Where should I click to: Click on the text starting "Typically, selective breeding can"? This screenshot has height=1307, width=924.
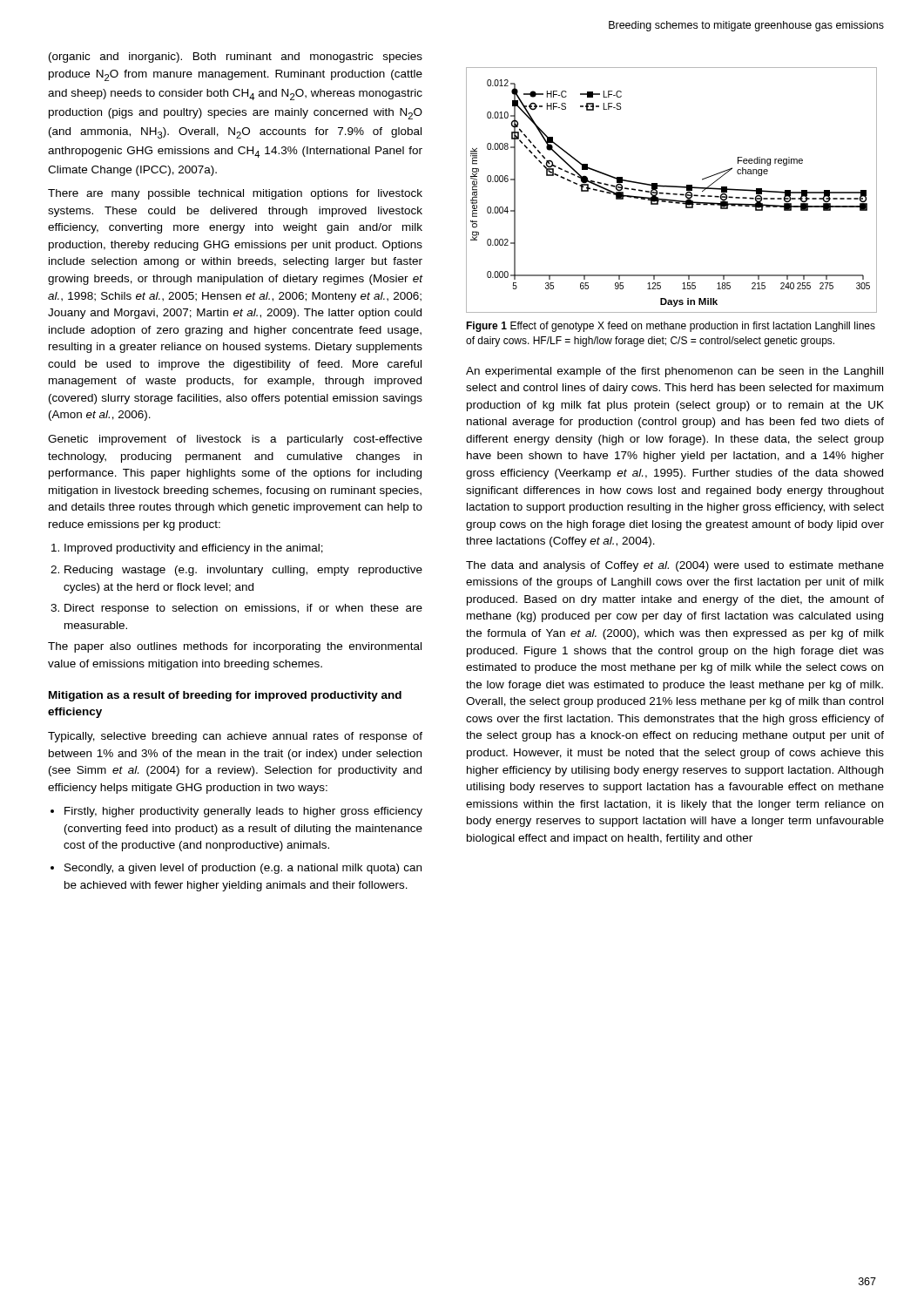click(x=235, y=762)
